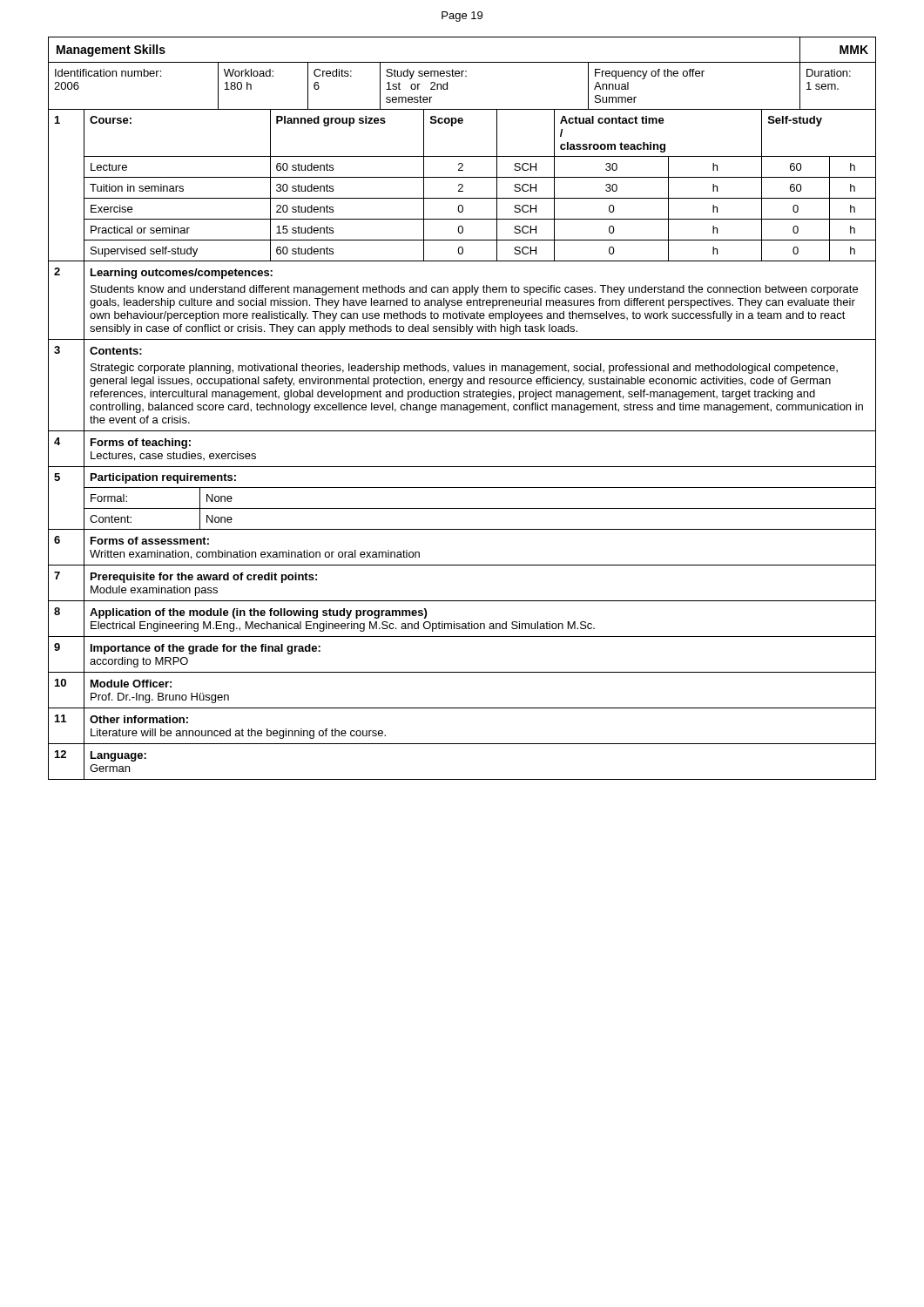Click on the region starting "Prerequisite for the award of credit"
Screen dimensions: 1307x924
pos(204,576)
